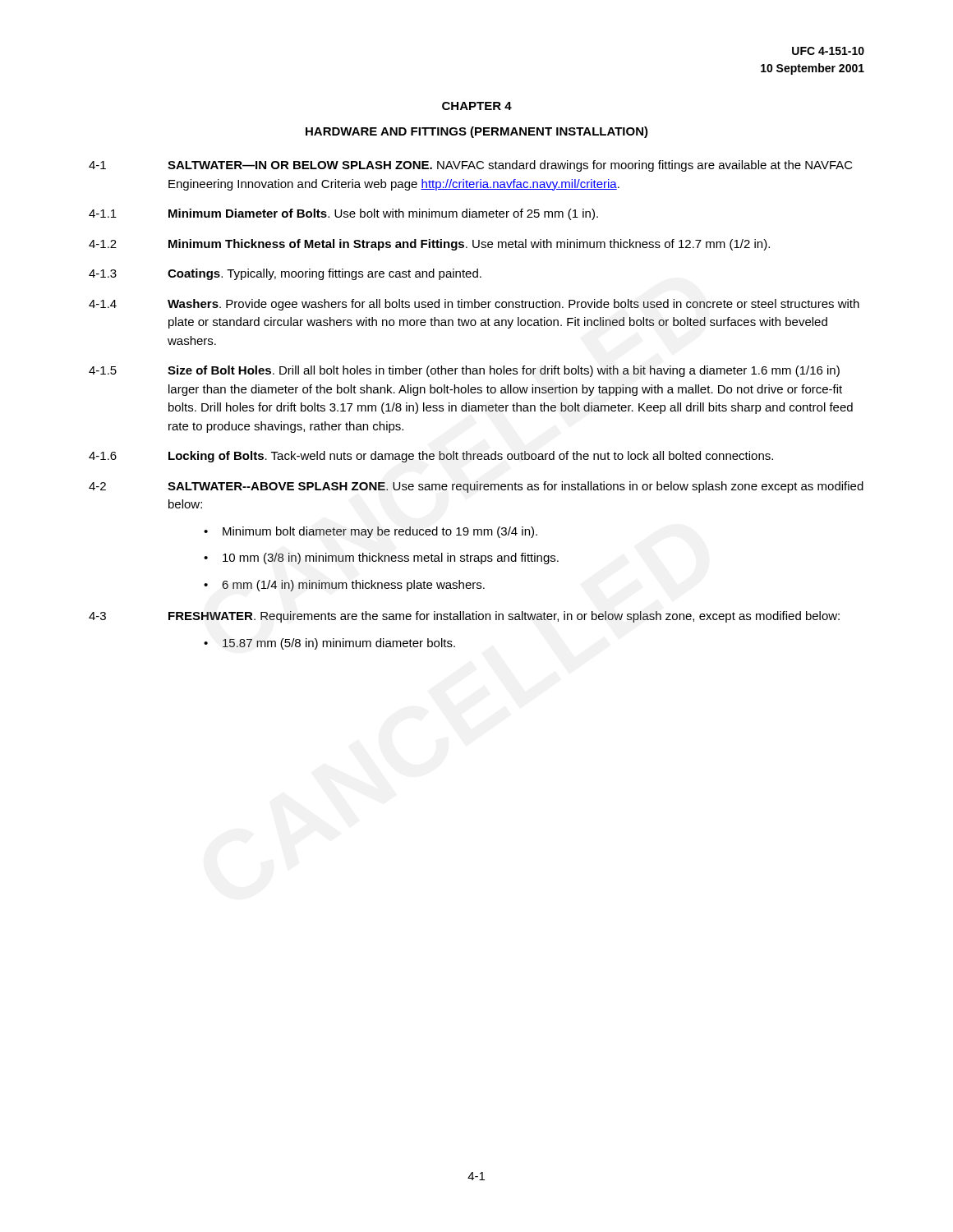Image resolution: width=953 pixels, height=1232 pixels.
Task: Select the block starting "15.87 mm (5/8 in) minimum diameter"
Action: point(339,642)
